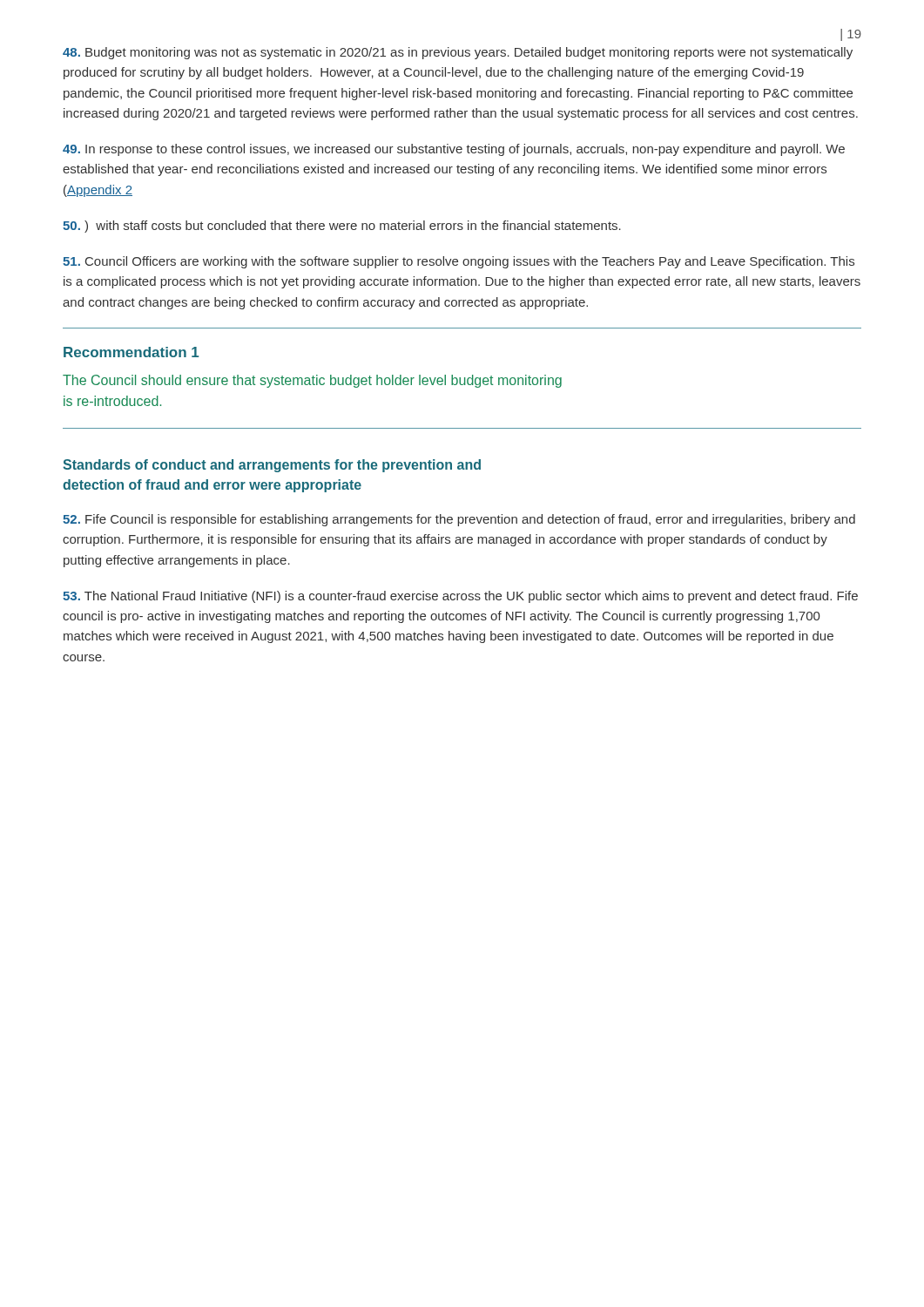Click on the passage starting "Fife Council is responsible for establishing"
This screenshot has width=924, height=1307.
(x=459, y=539)
